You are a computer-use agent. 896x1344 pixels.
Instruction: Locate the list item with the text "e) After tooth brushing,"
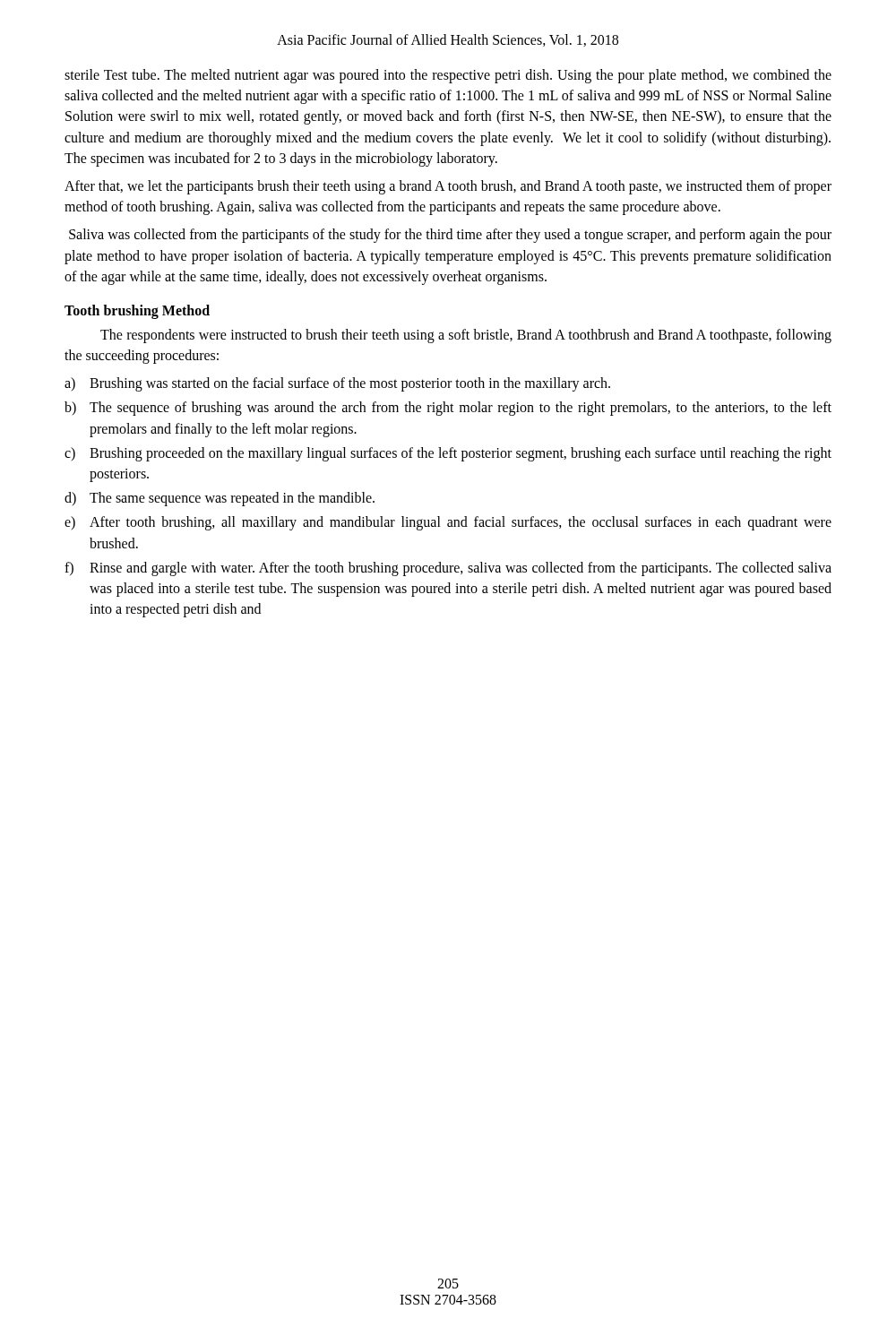[x=448, y=533]
